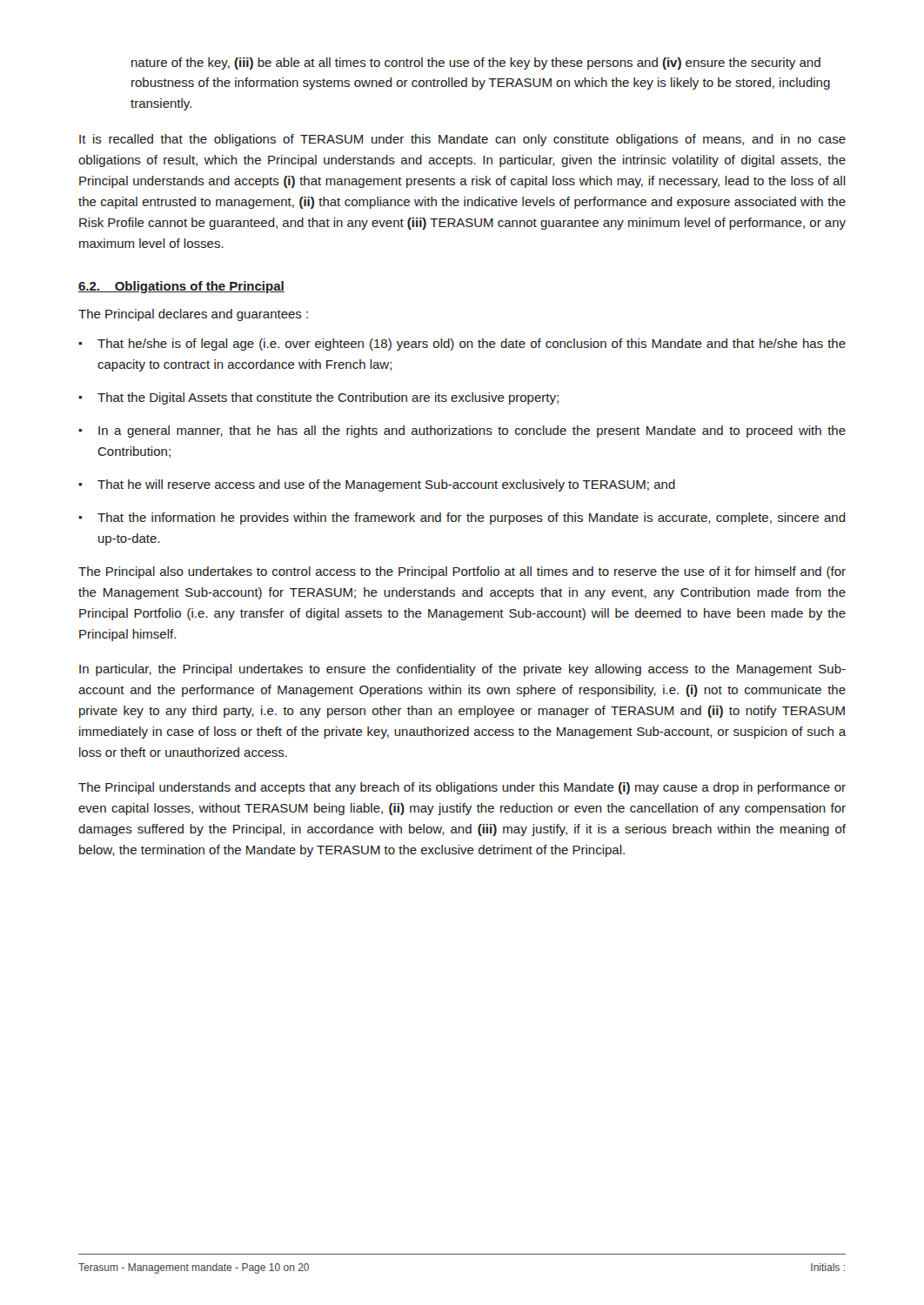Locate the list item containing "▪ That he will"
This screenshot has width=924, height=1305.
tap(462, 484)
